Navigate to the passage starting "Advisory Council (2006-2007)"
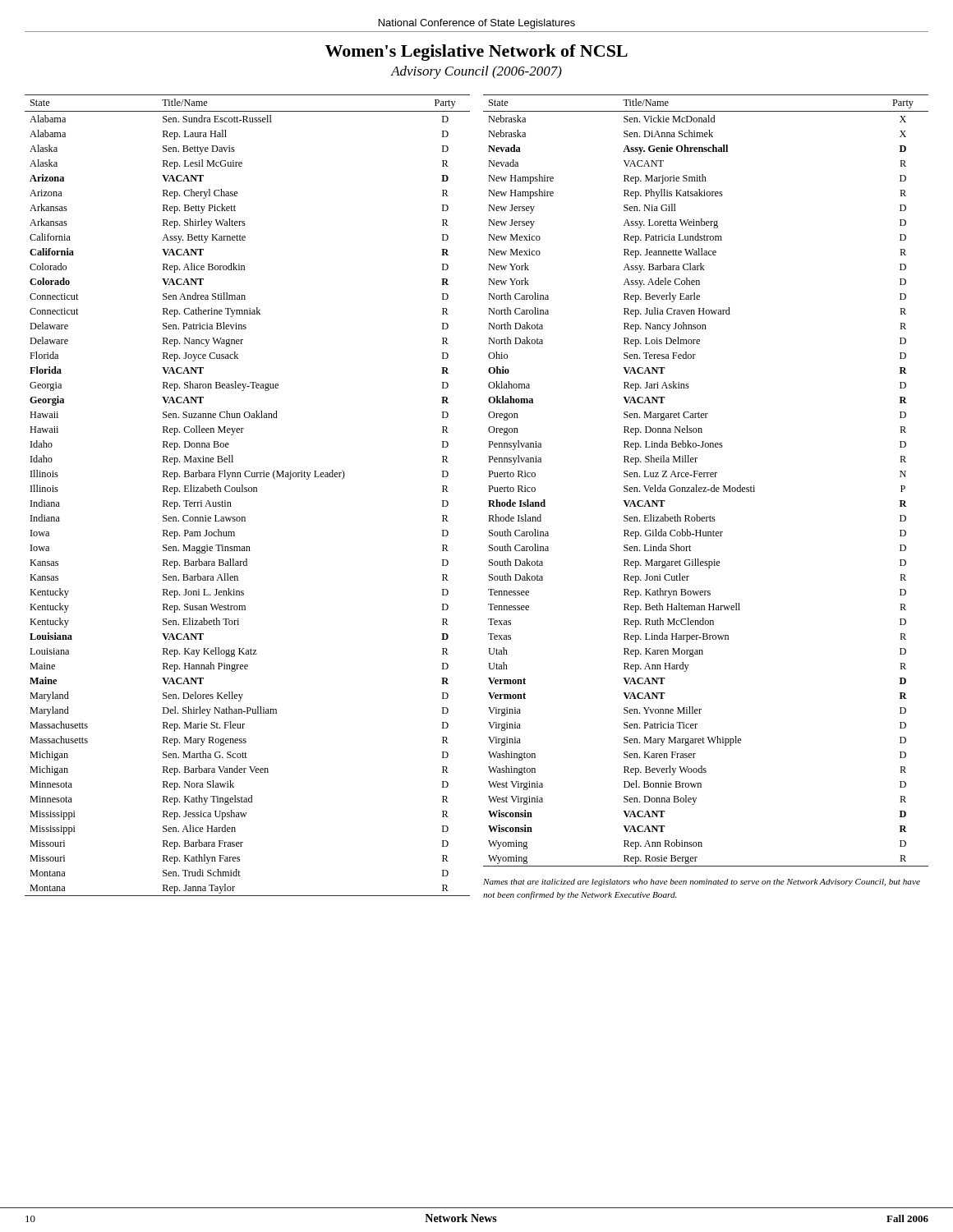 [476, 71]
